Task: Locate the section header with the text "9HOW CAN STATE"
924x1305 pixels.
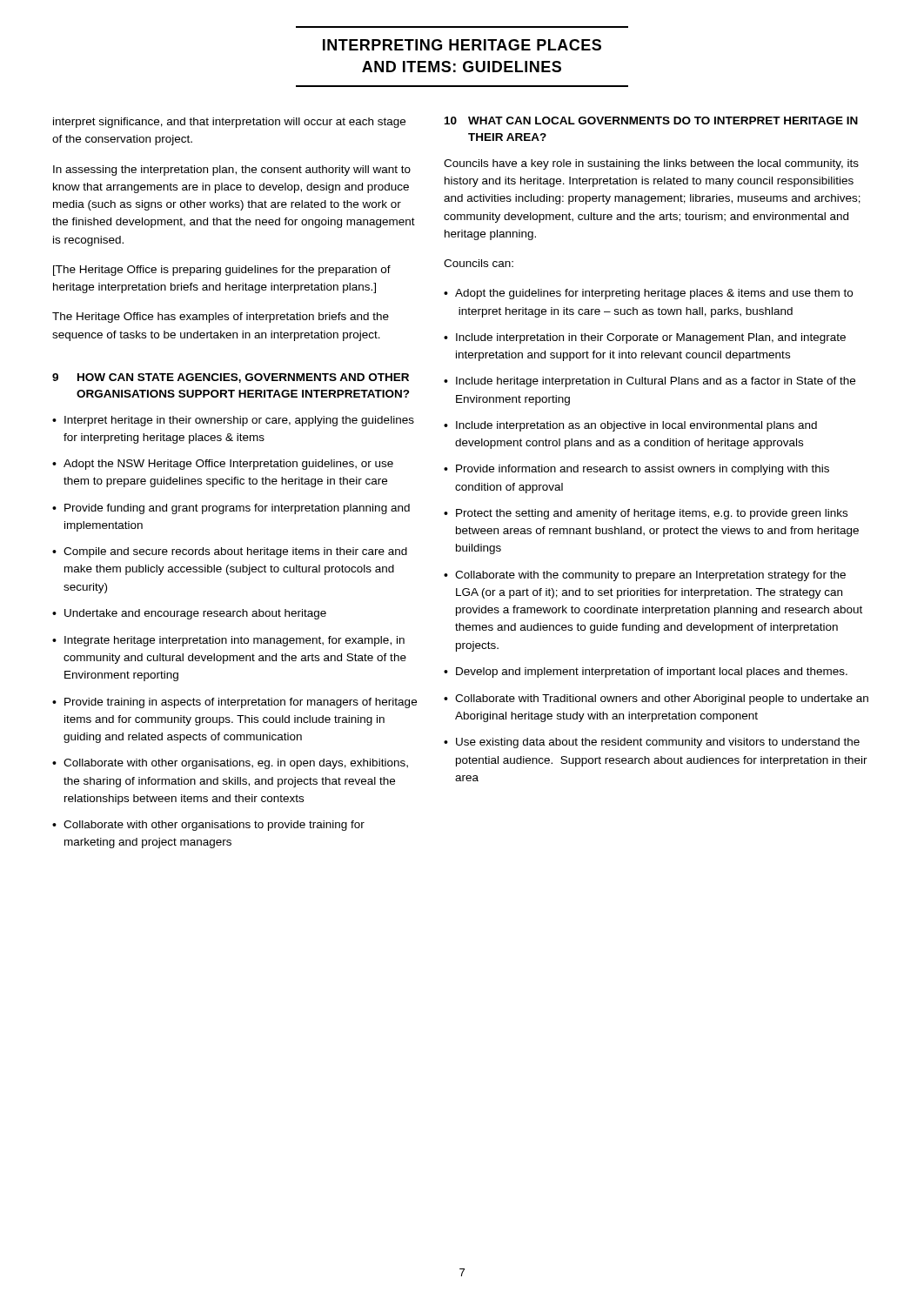Action: click(x=233, y=386)
